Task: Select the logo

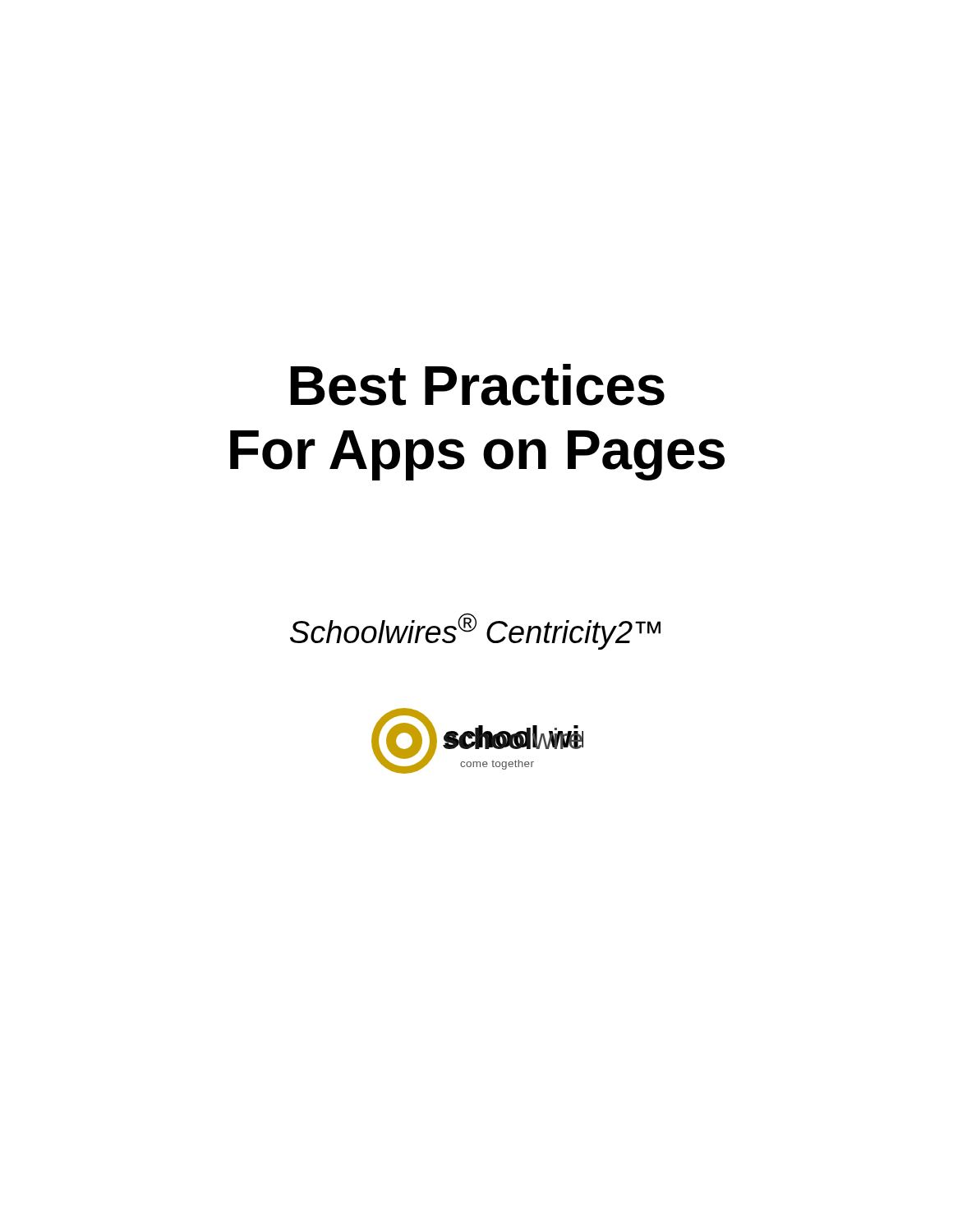Action: pos(476,743)
